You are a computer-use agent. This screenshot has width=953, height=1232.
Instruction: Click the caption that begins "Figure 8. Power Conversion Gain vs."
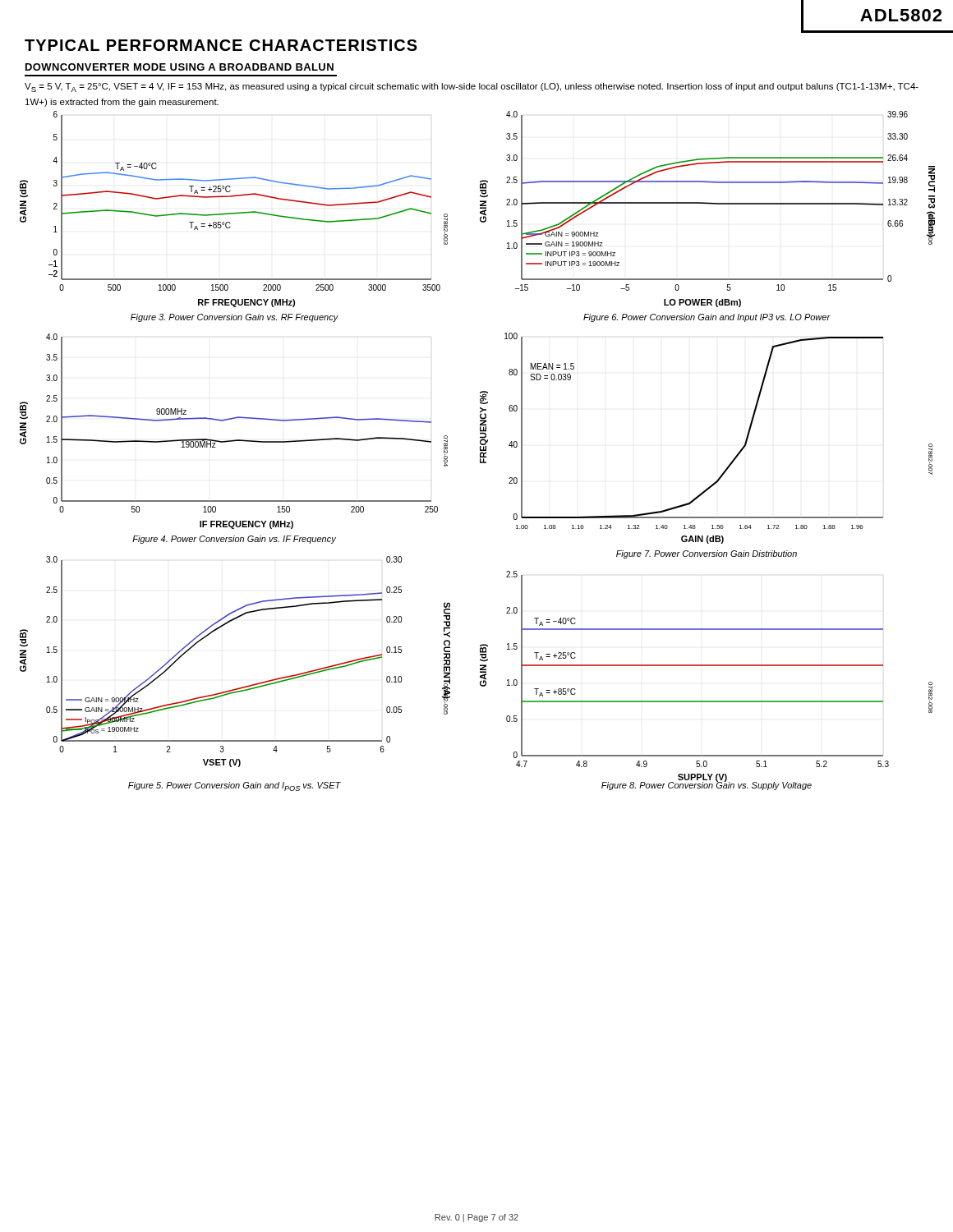pyautogui.click(x=707, y=785)
